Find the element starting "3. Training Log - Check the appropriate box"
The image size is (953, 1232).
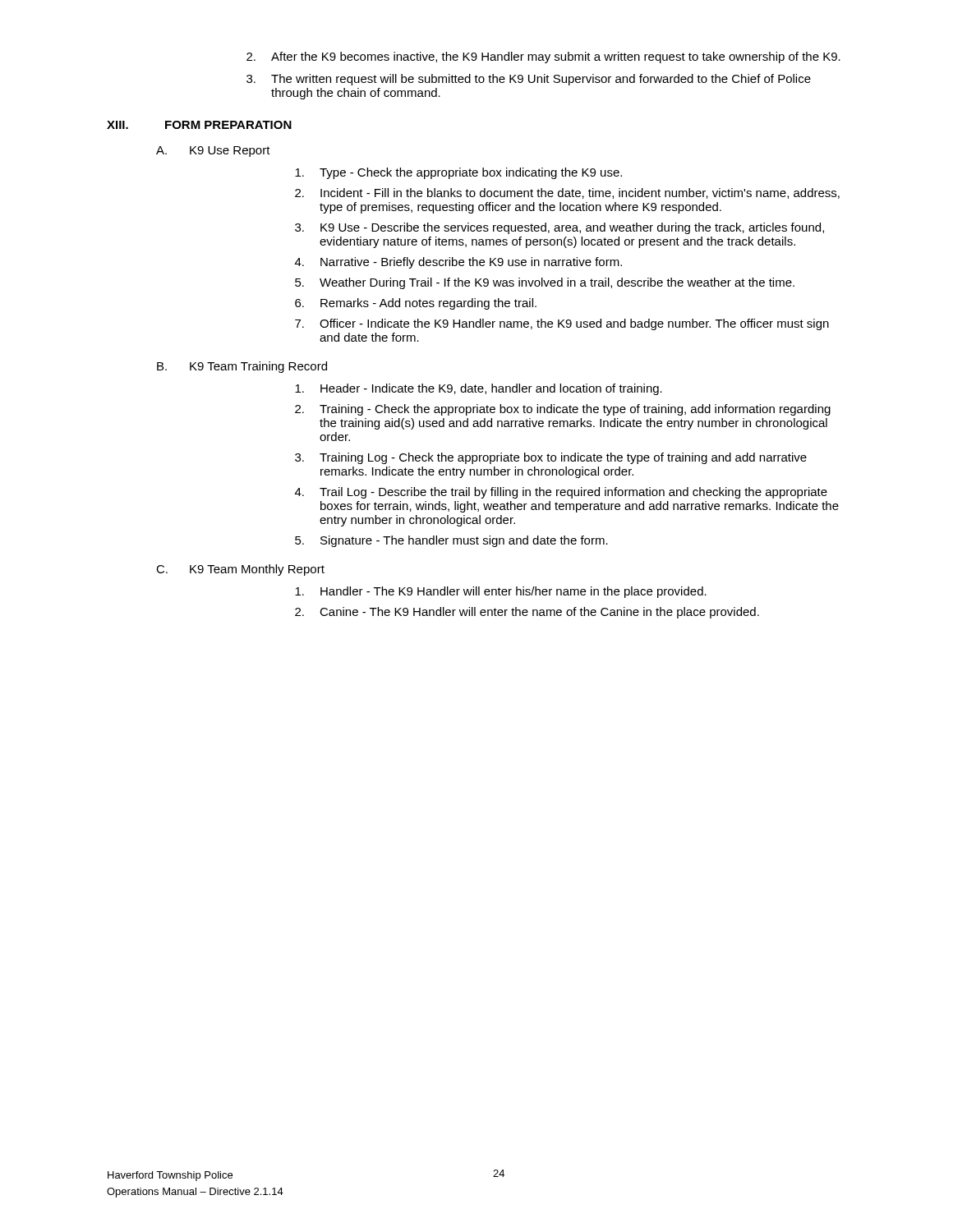point(561,464)
